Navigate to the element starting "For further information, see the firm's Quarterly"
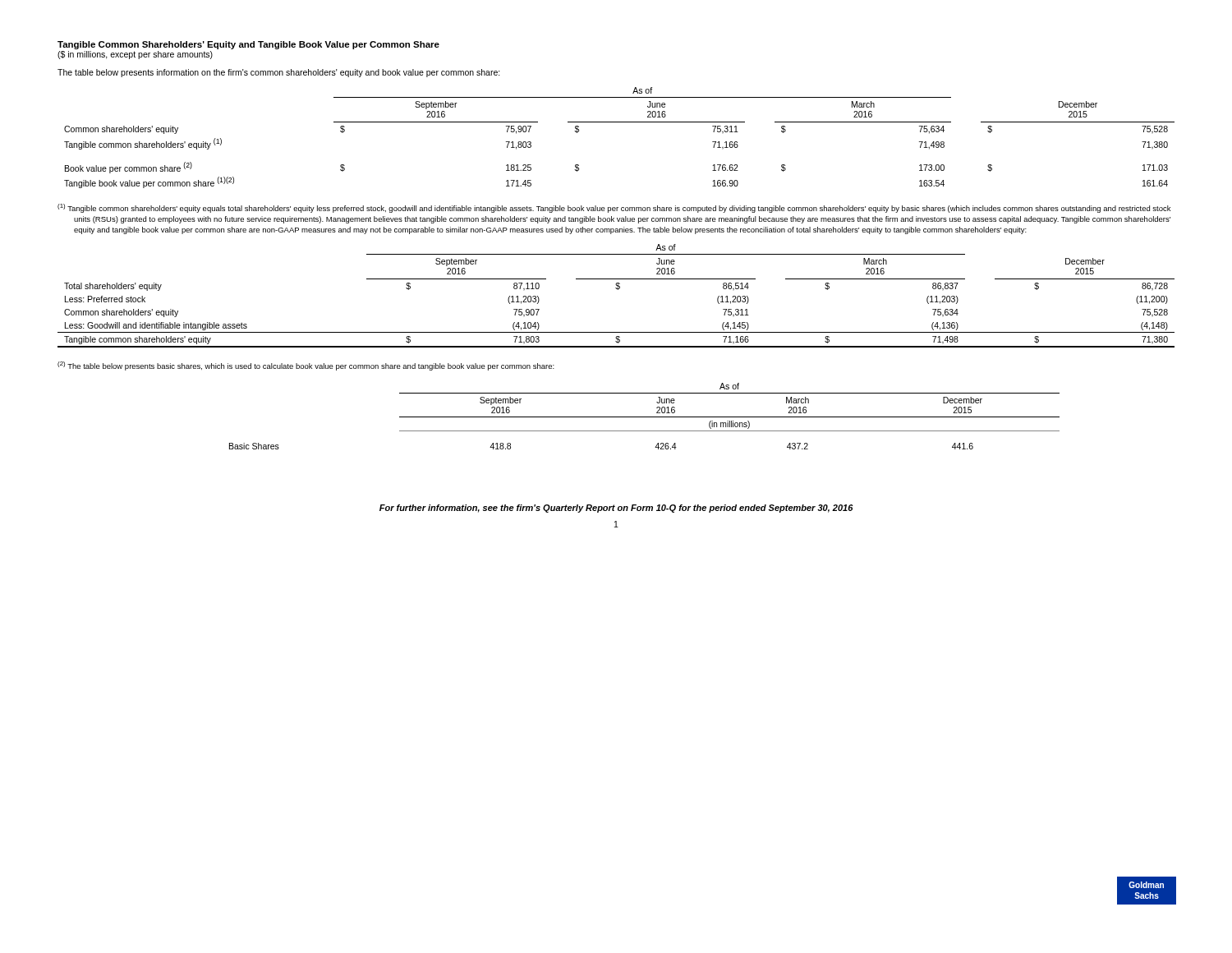The image size is (1232, 953). (x=616, y=507)
